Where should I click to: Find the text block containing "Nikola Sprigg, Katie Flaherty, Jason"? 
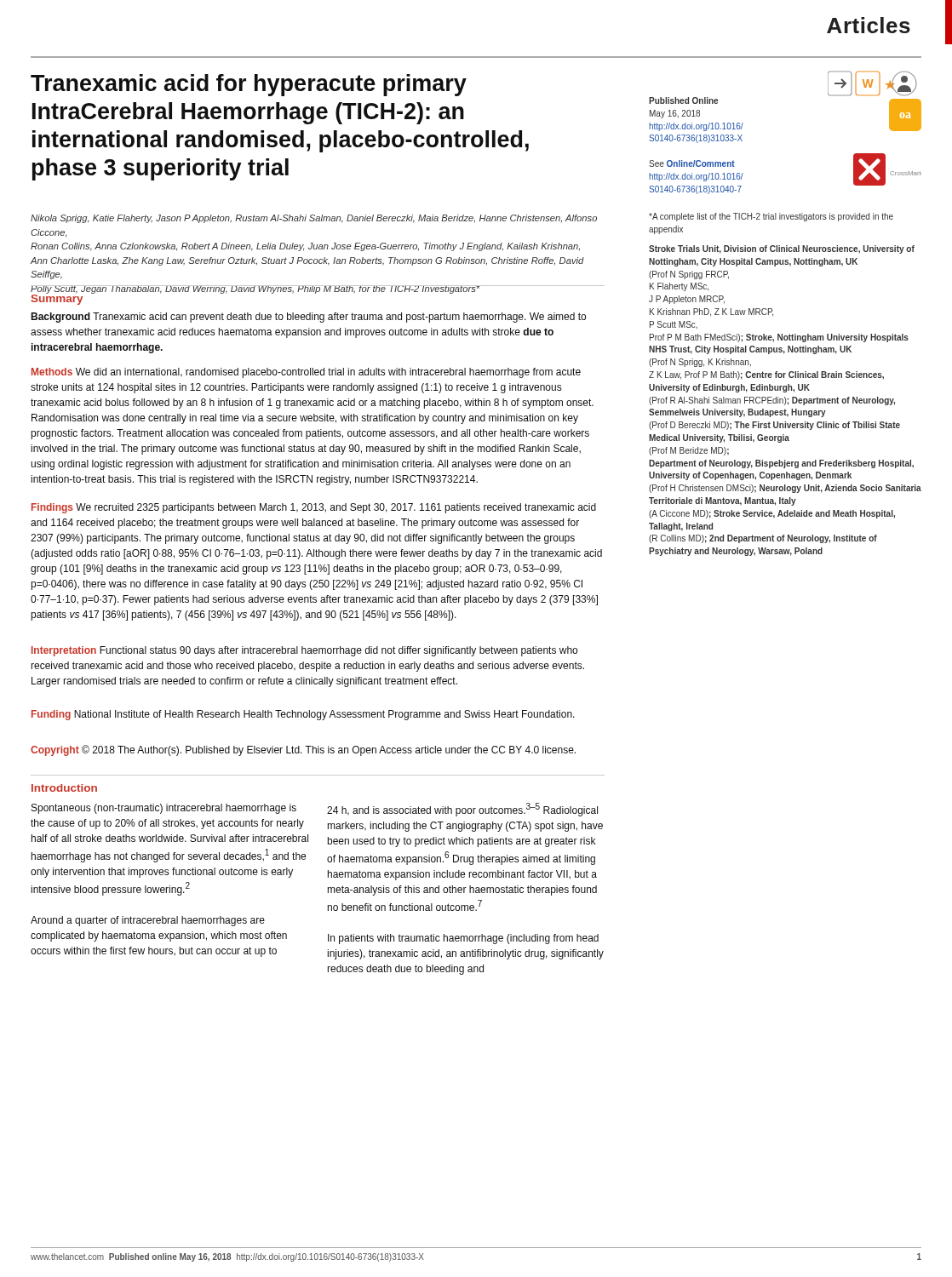click(x=318, y=253)
